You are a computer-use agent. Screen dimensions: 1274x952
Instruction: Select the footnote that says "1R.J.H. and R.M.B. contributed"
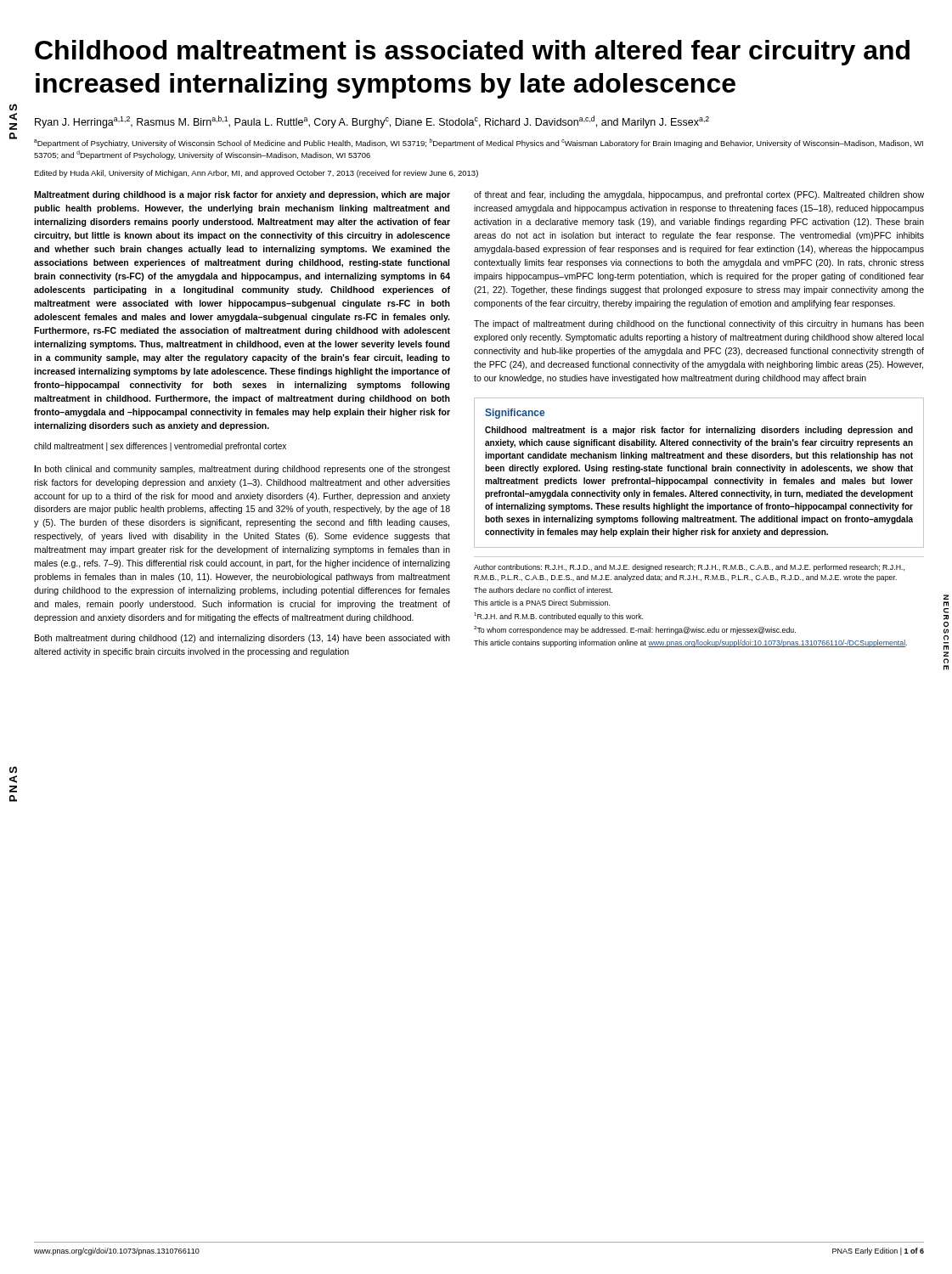coord(559,616)
